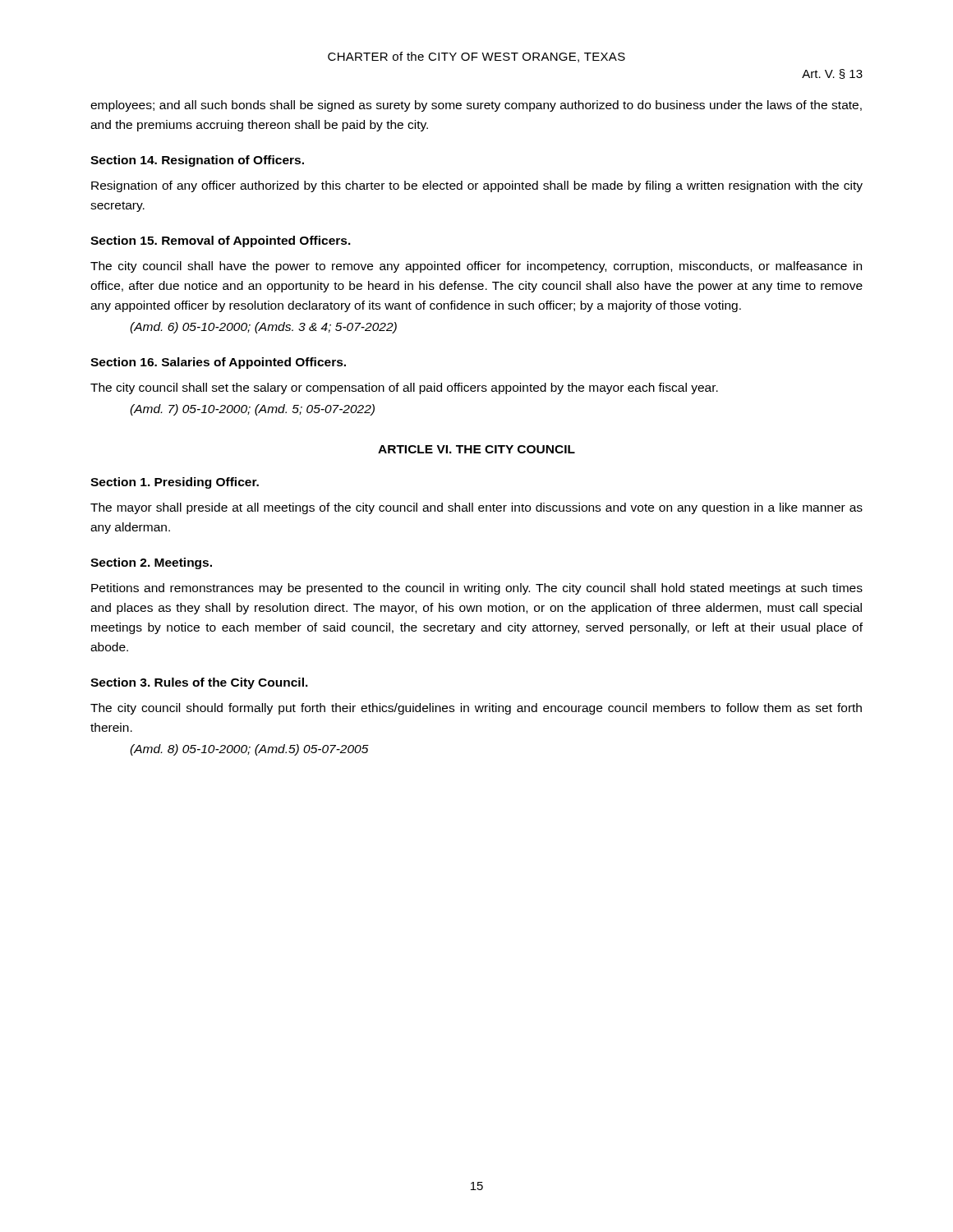Image resolution: width=953 pixels, height=1232 pixels.
Task: Locate the section header with the text "Section 2. Meetings."
Action: [152, 562]
